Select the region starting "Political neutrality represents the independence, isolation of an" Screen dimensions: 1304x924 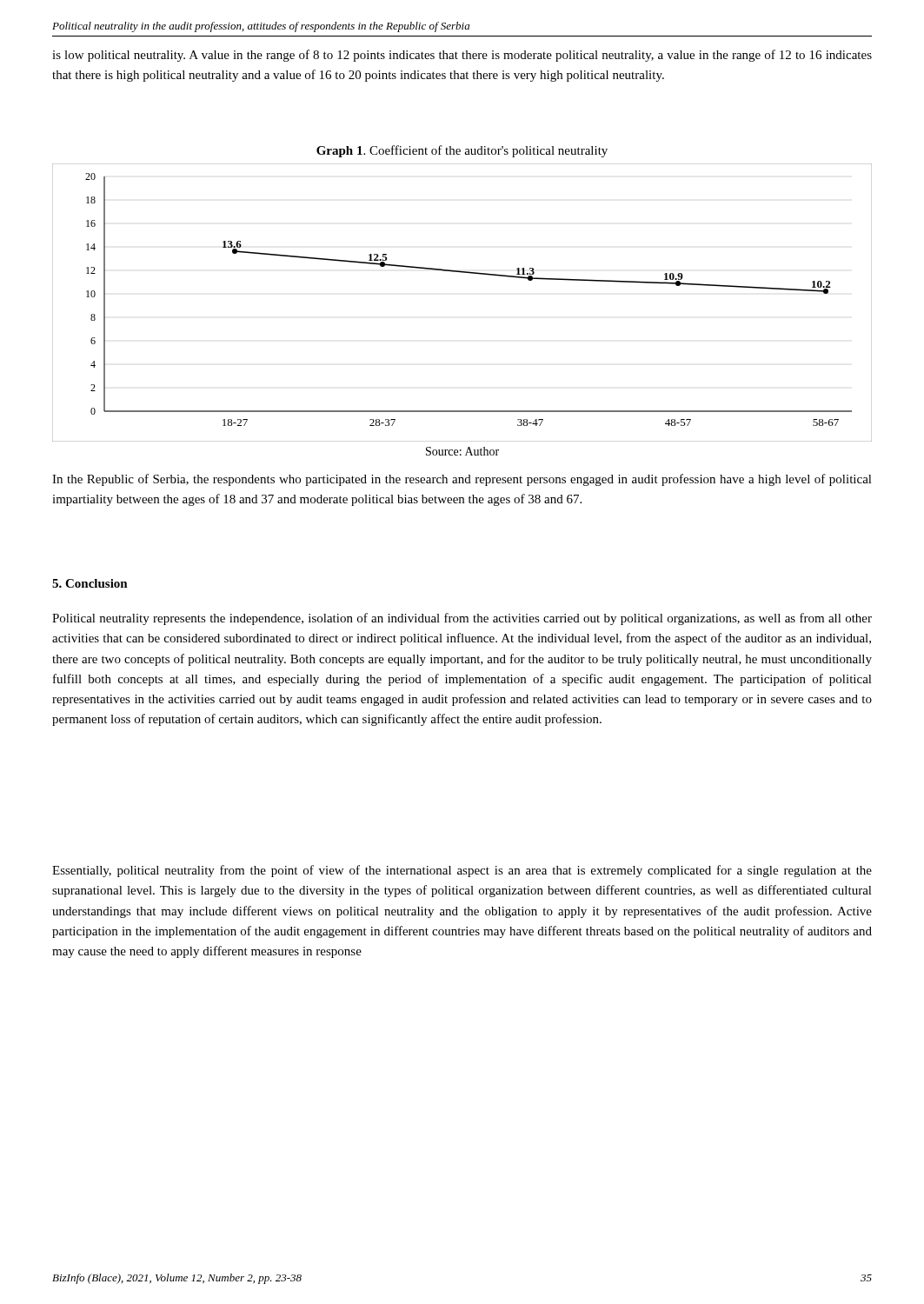(x=462, y=669)
